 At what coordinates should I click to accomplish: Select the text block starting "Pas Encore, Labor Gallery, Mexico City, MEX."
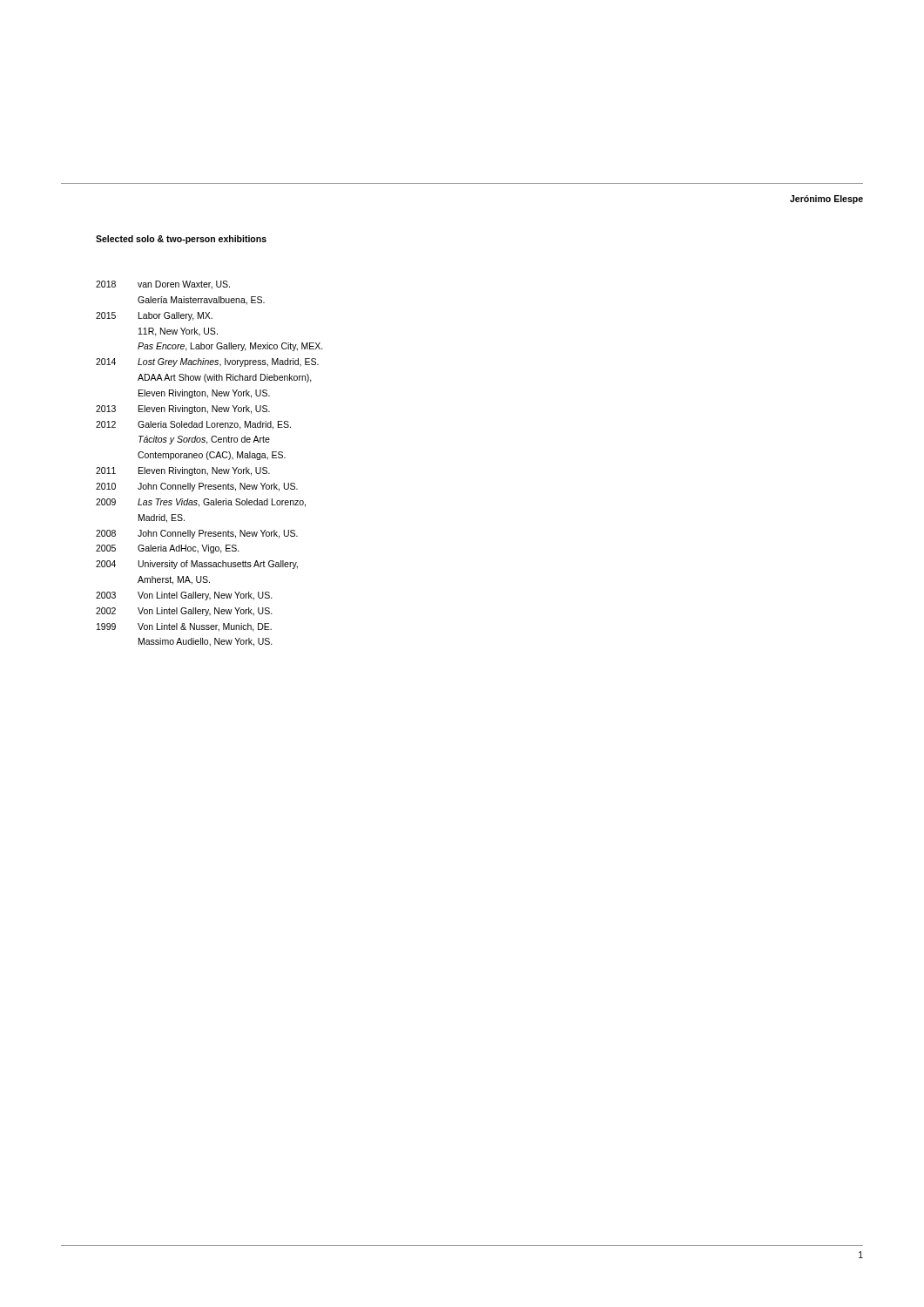230,347
